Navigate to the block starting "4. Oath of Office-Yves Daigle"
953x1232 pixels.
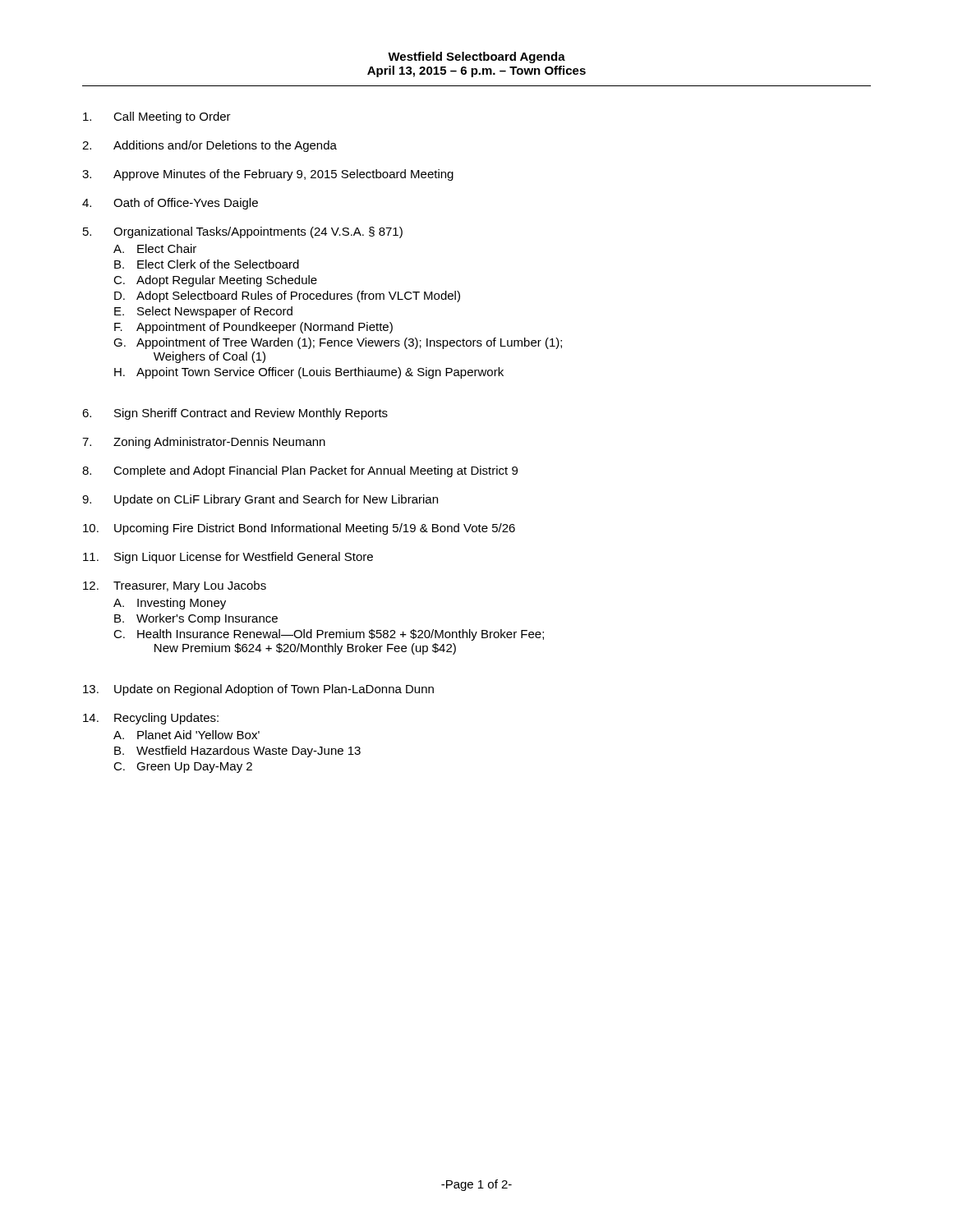tap(170, 204)
